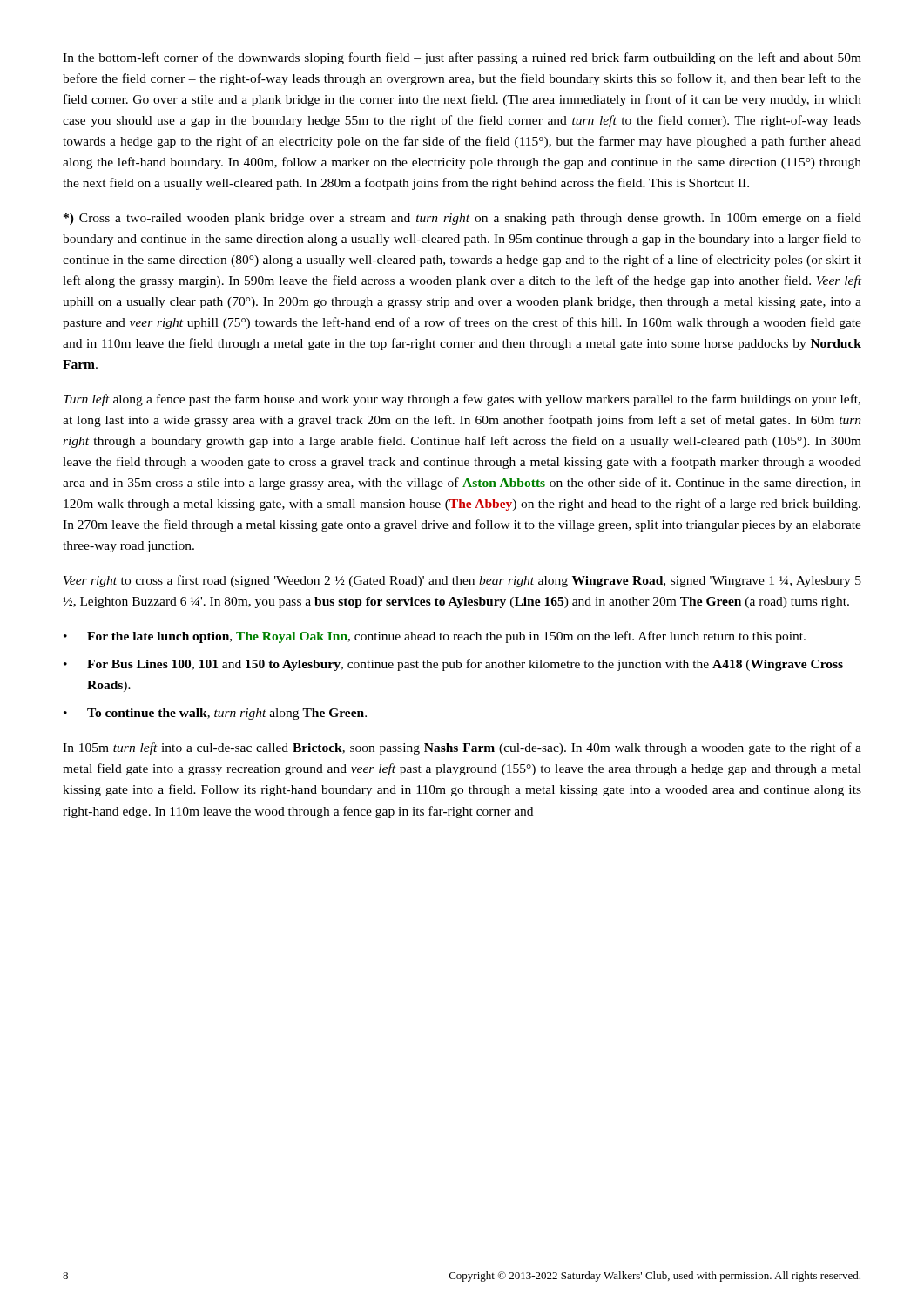Navigate to the element starting "• For the late lunch option, The"
Viewport: 924px width, 1307px height.
coord(462,636)
